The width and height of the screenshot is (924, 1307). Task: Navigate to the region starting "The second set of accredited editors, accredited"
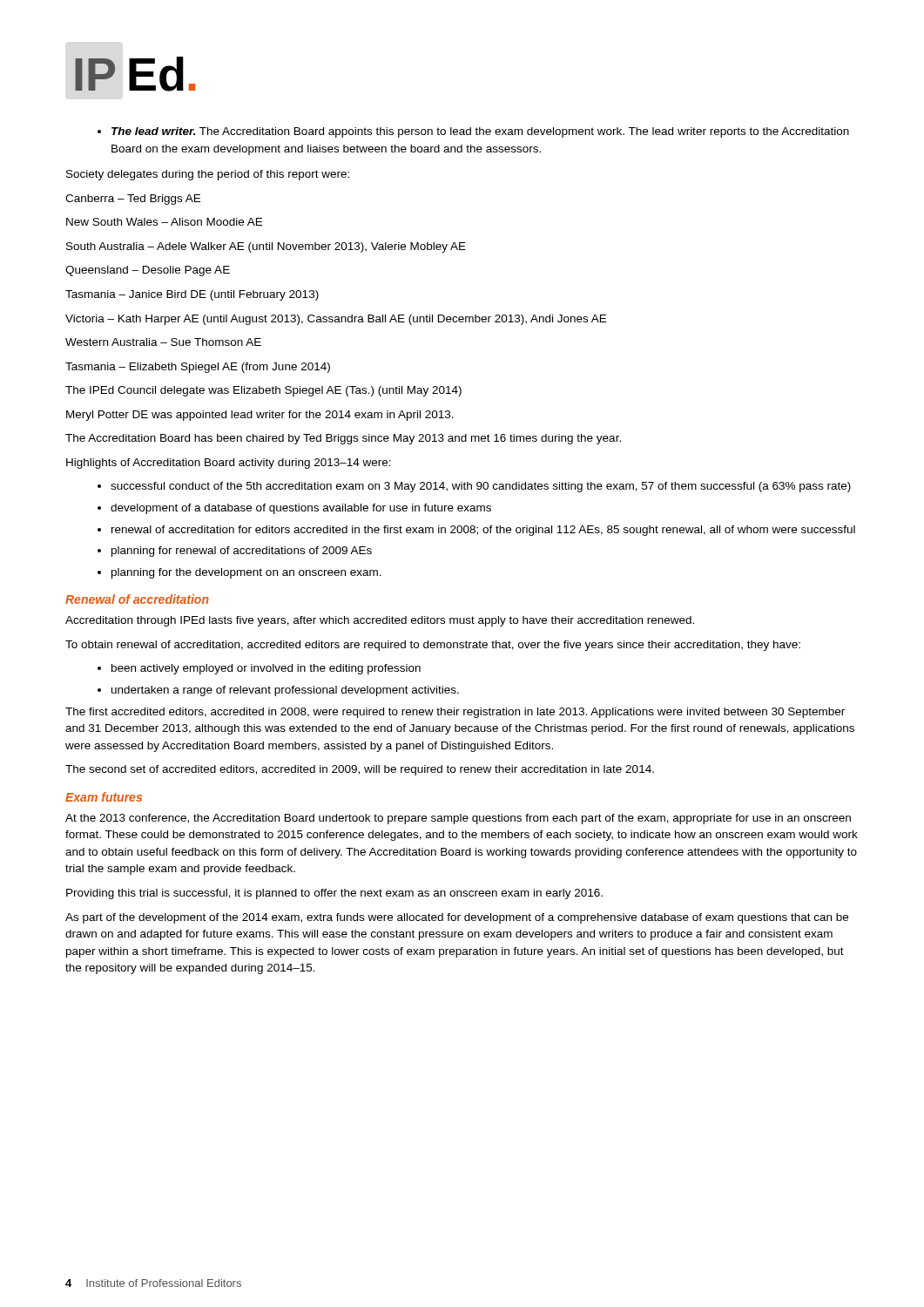(x=462, y=769)
